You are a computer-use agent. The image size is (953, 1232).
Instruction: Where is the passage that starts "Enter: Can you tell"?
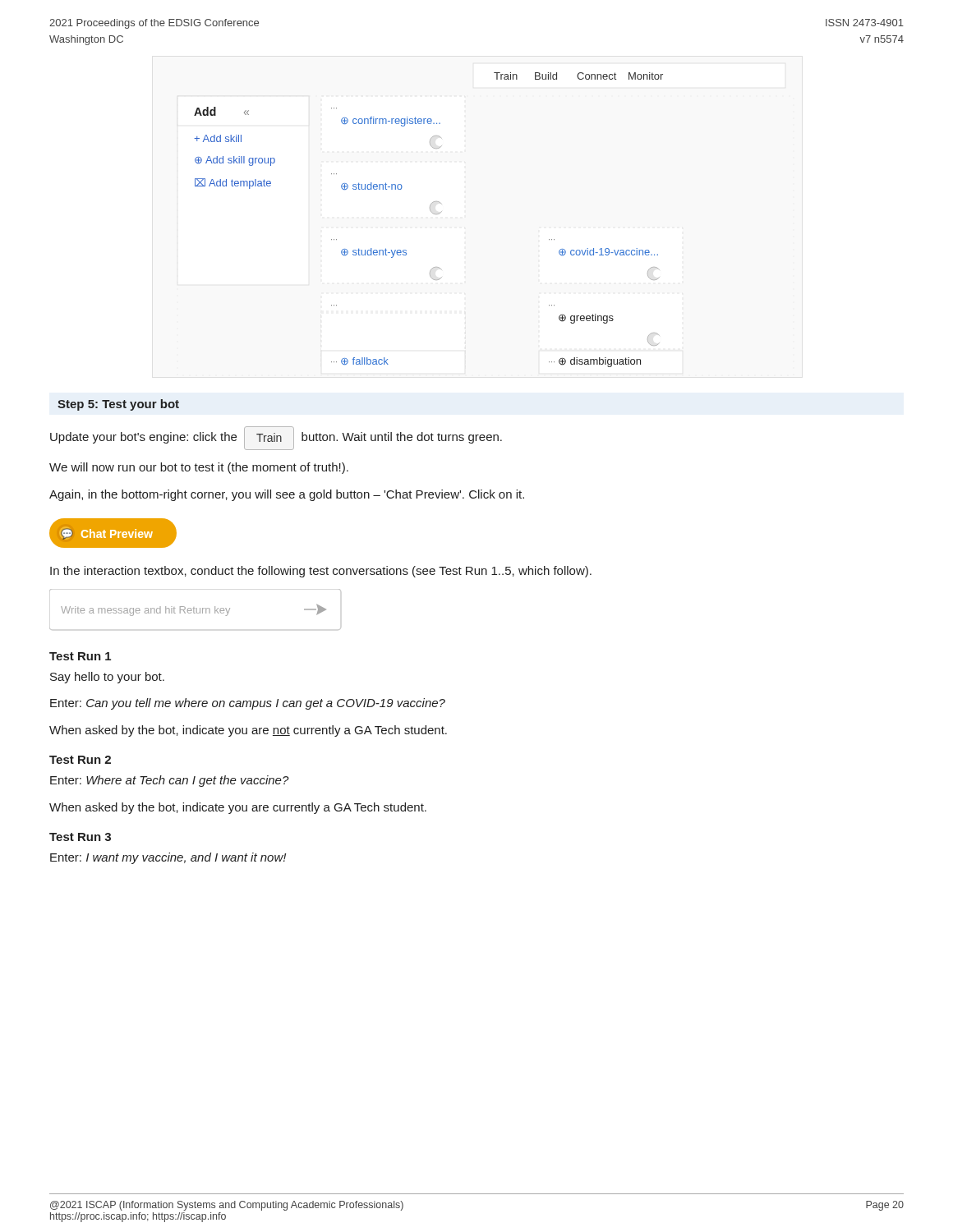[x=247, y=703]
